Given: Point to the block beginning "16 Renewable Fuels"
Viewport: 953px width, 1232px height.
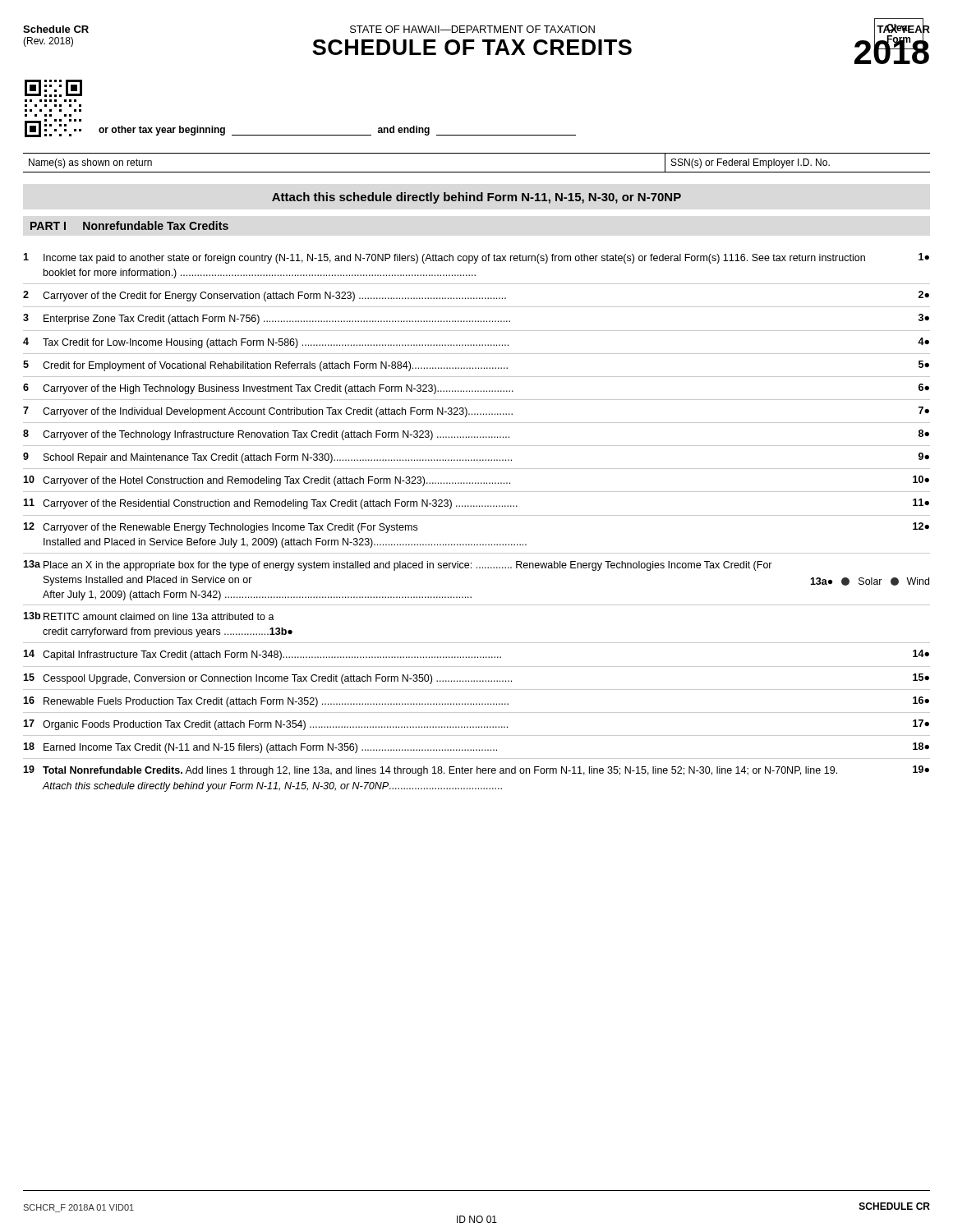Looking at the screenshot, I should (x=476, y=701).
